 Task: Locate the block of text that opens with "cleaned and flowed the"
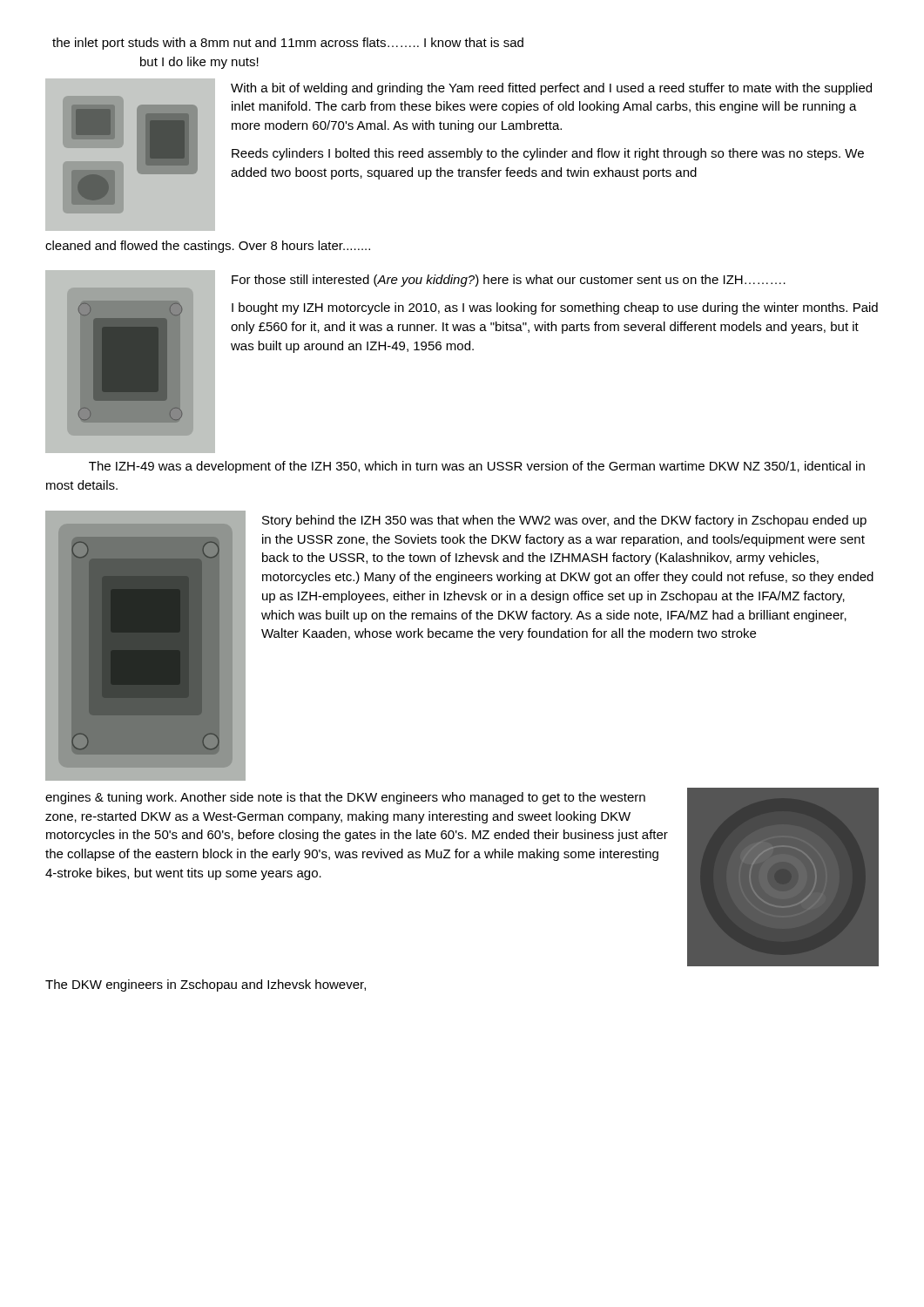coord(208,245)
